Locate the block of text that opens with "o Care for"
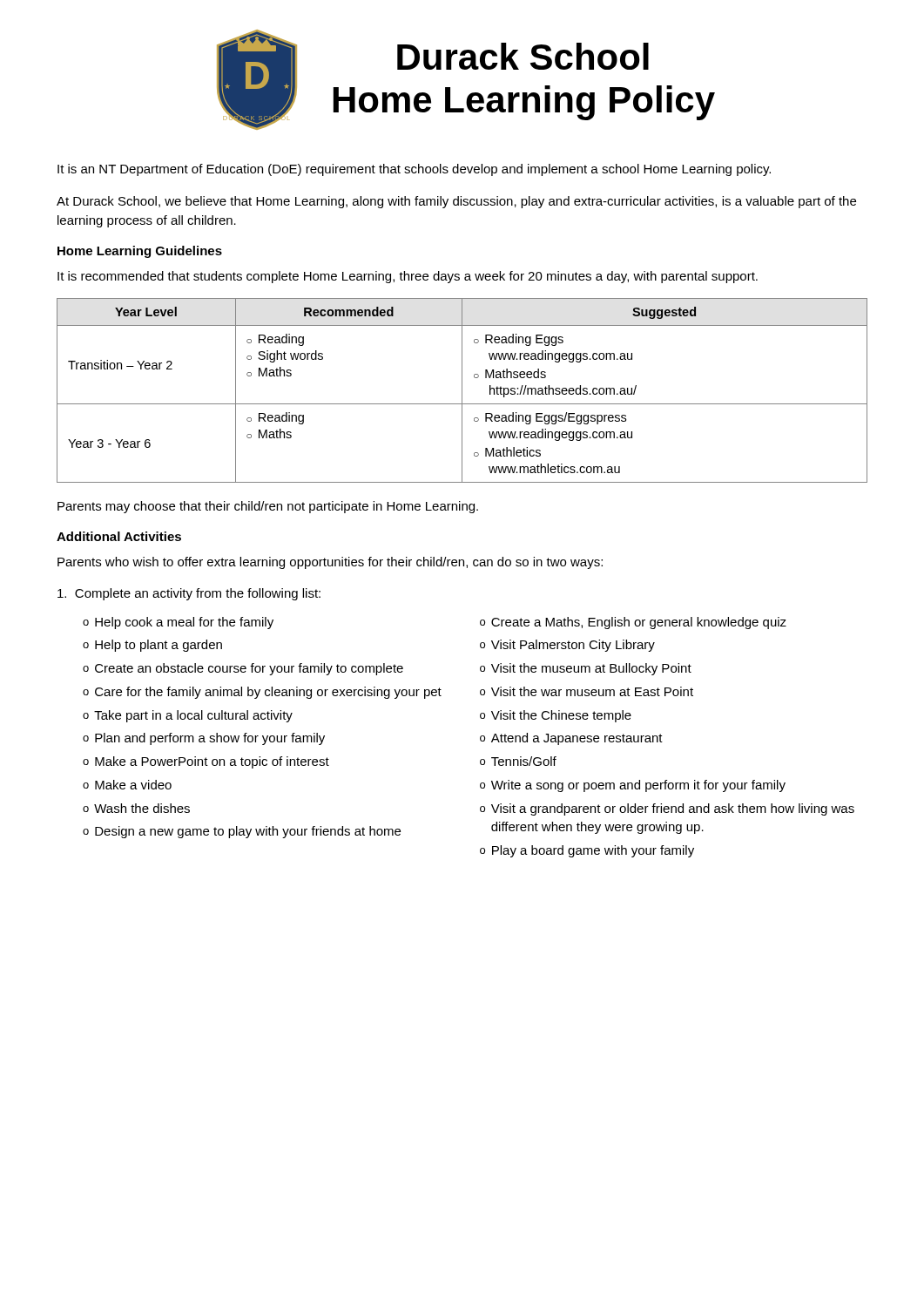The width and height of the screenshot is (924, 1307). (x=277, y=691)
